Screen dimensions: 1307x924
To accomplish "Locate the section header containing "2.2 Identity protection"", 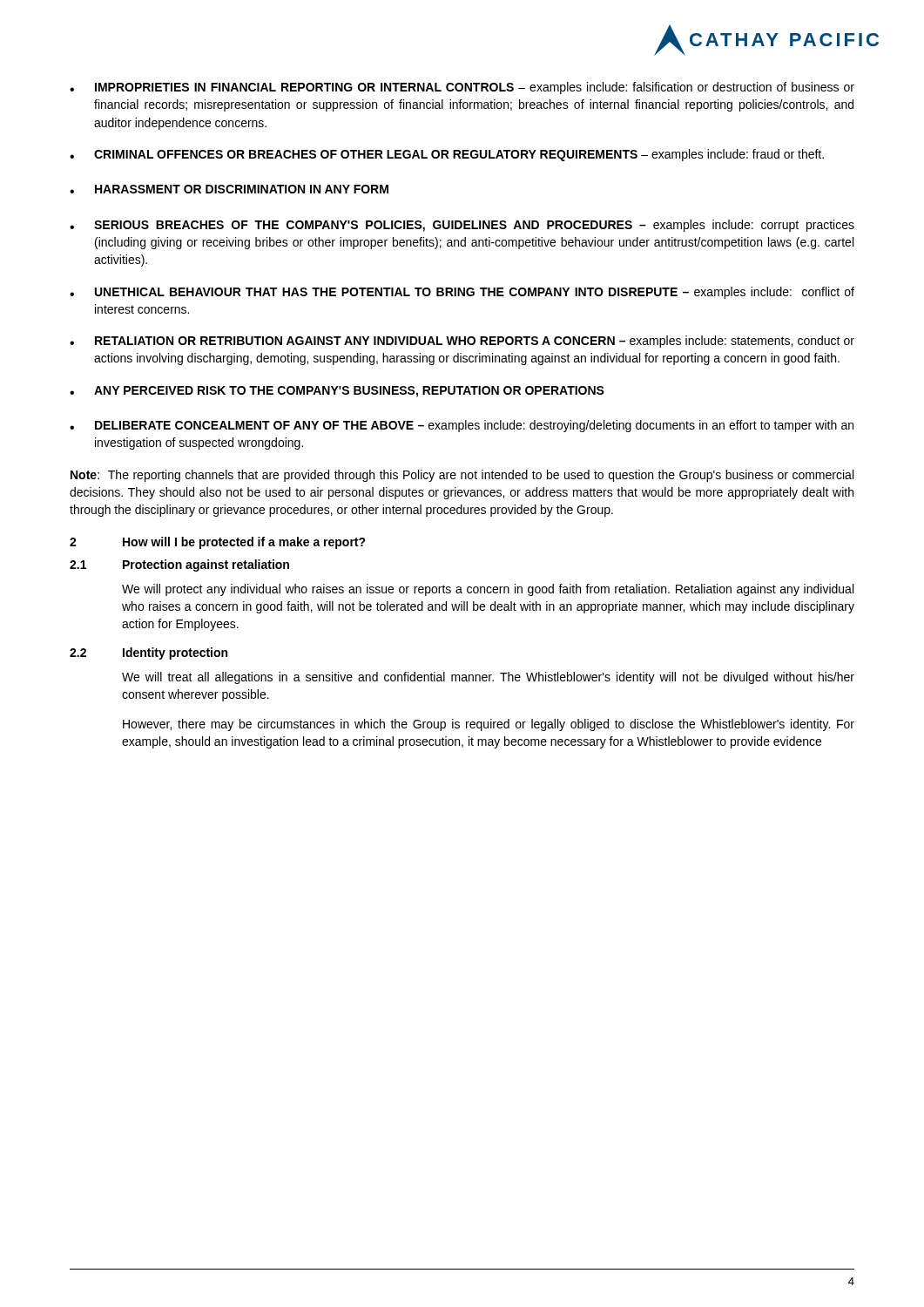I will pyautogui.click(x=149, y=652).
